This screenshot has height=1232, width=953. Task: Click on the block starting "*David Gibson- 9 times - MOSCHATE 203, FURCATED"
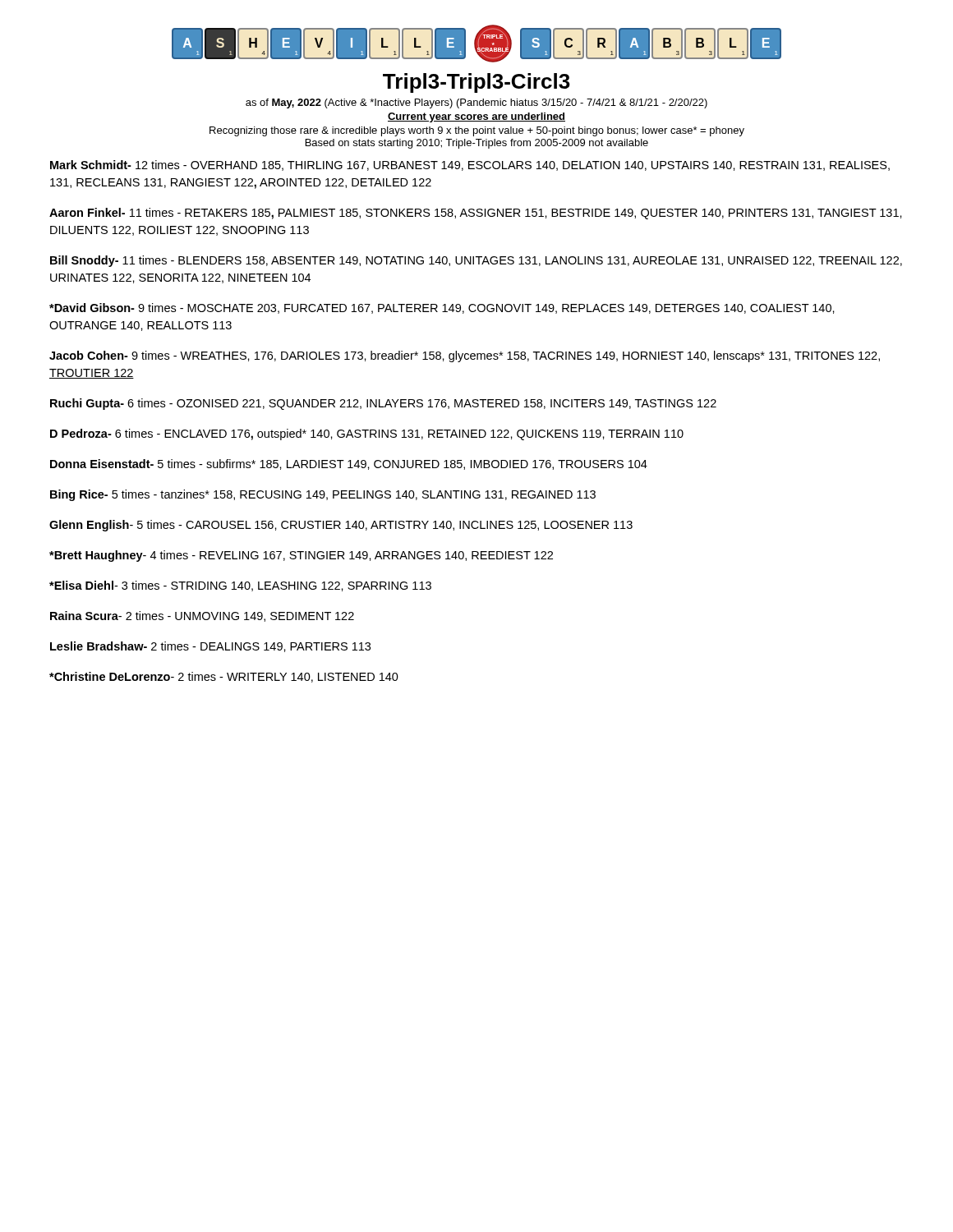[x=442, y=317]
